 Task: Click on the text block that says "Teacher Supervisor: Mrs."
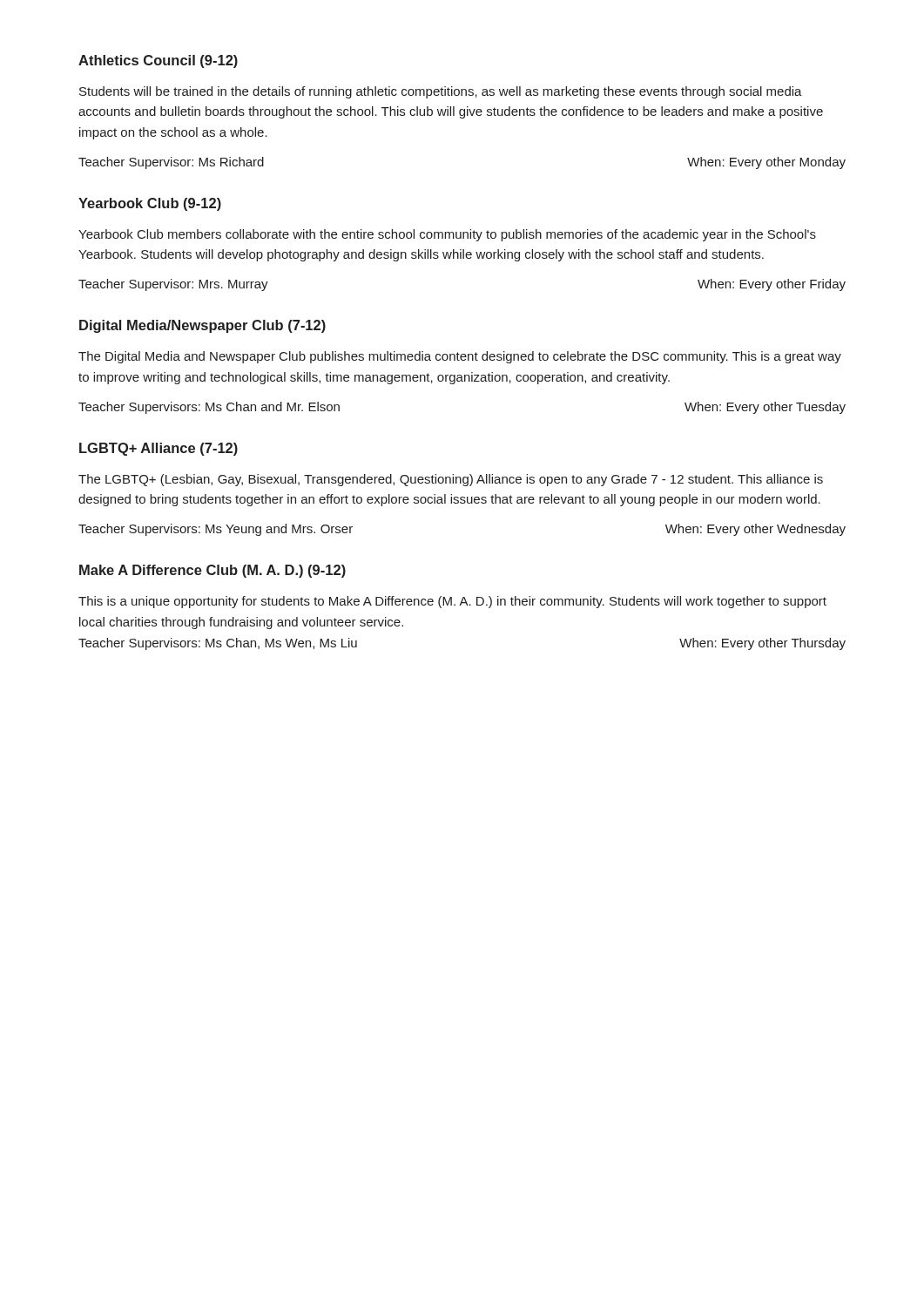point(171,284)
